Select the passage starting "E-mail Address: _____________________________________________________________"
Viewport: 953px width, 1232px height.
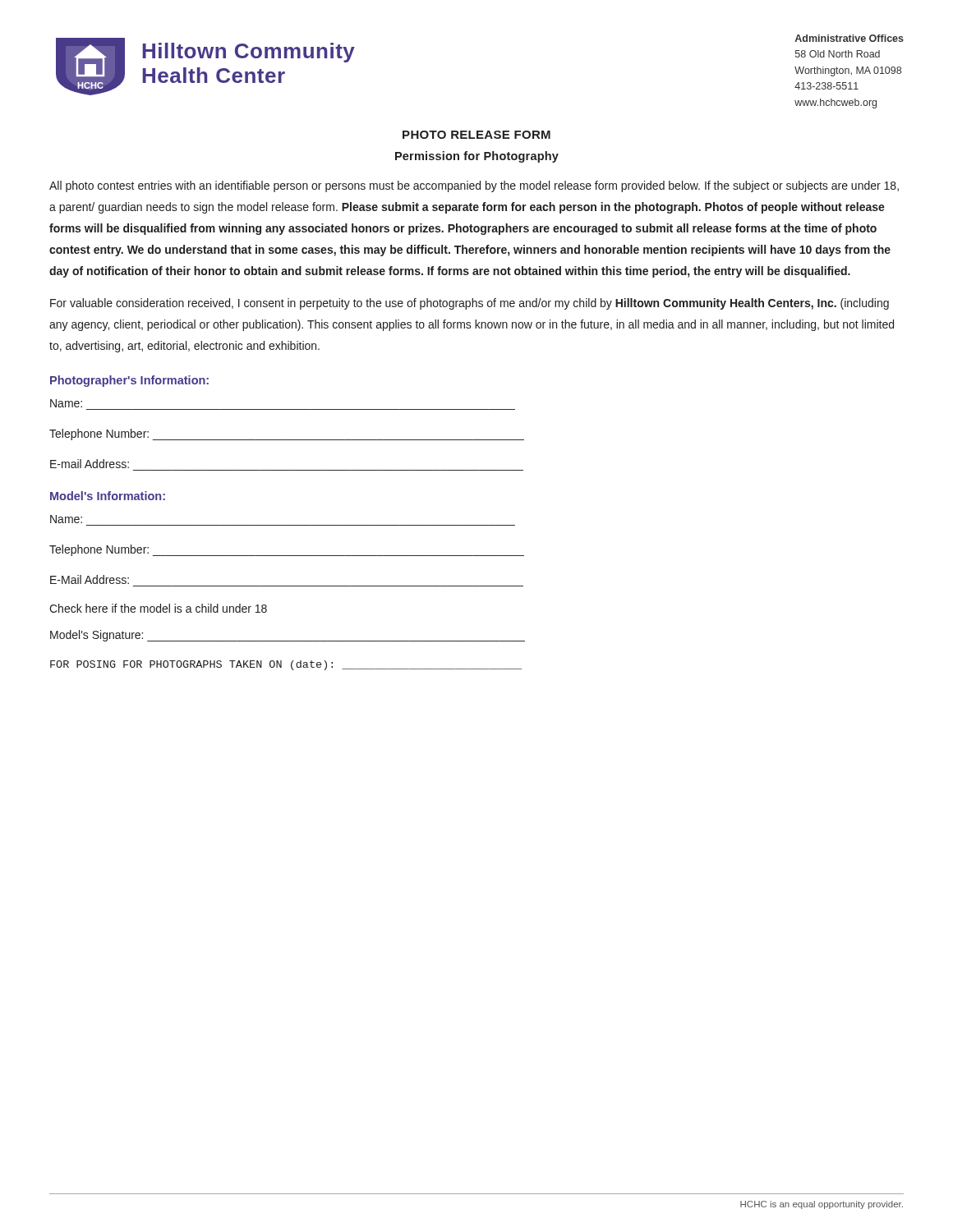point(286,464)
